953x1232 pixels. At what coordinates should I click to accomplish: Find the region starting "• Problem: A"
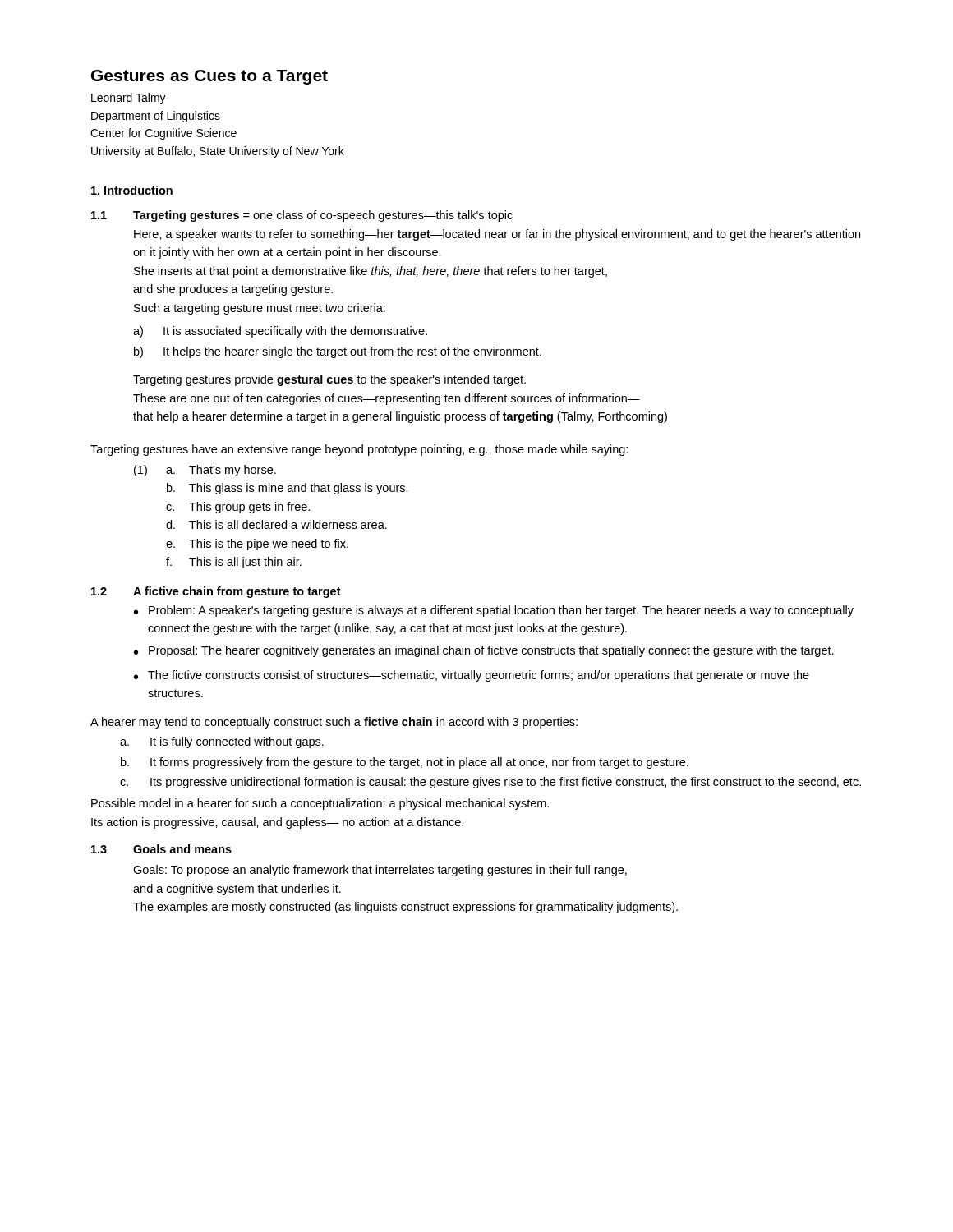pos(498,619)
